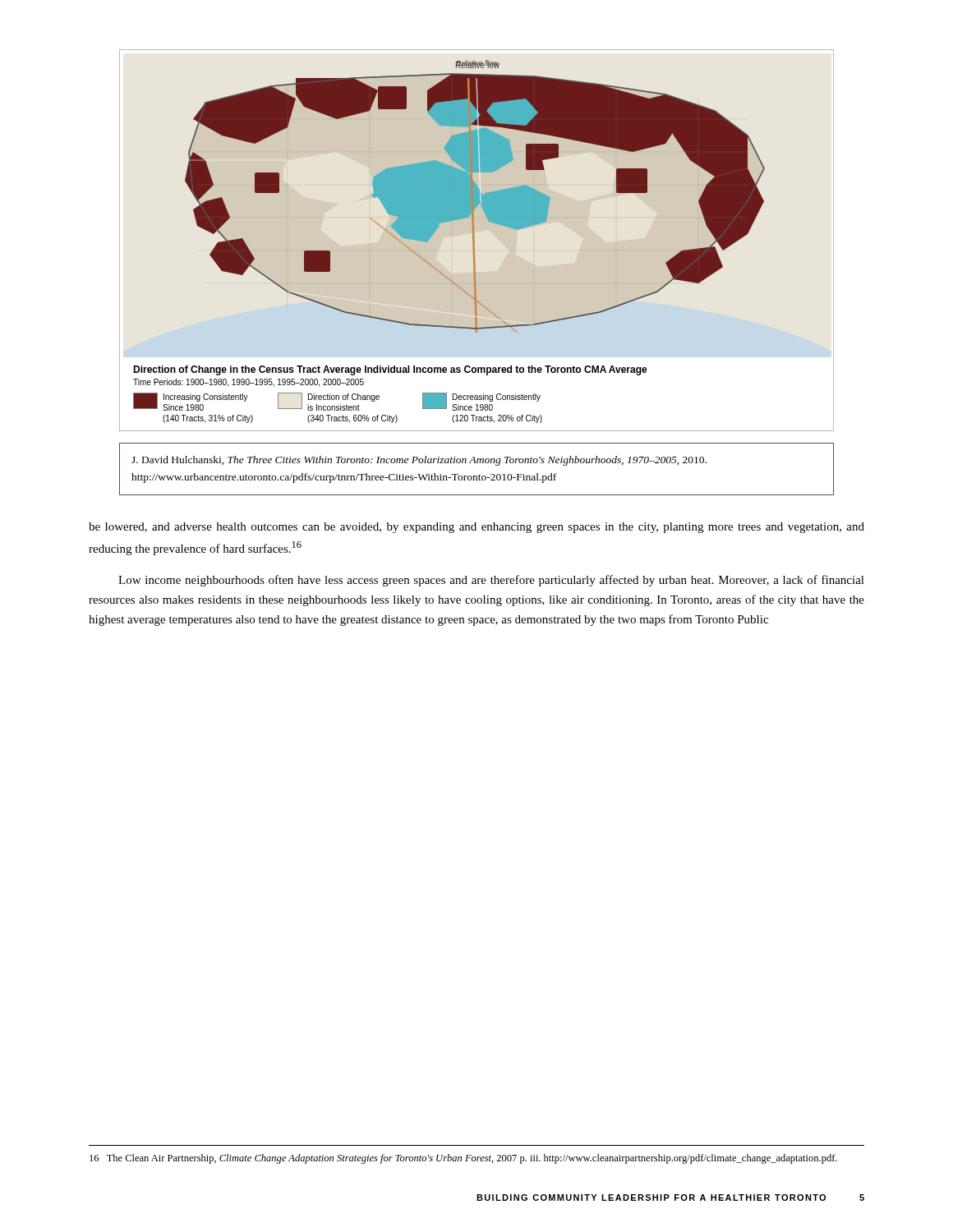Locate the block of text that opens with "be lowered, and adverse health outcomes can"
This screenshot has width=953, height=1232.
[x=476, y=537]
